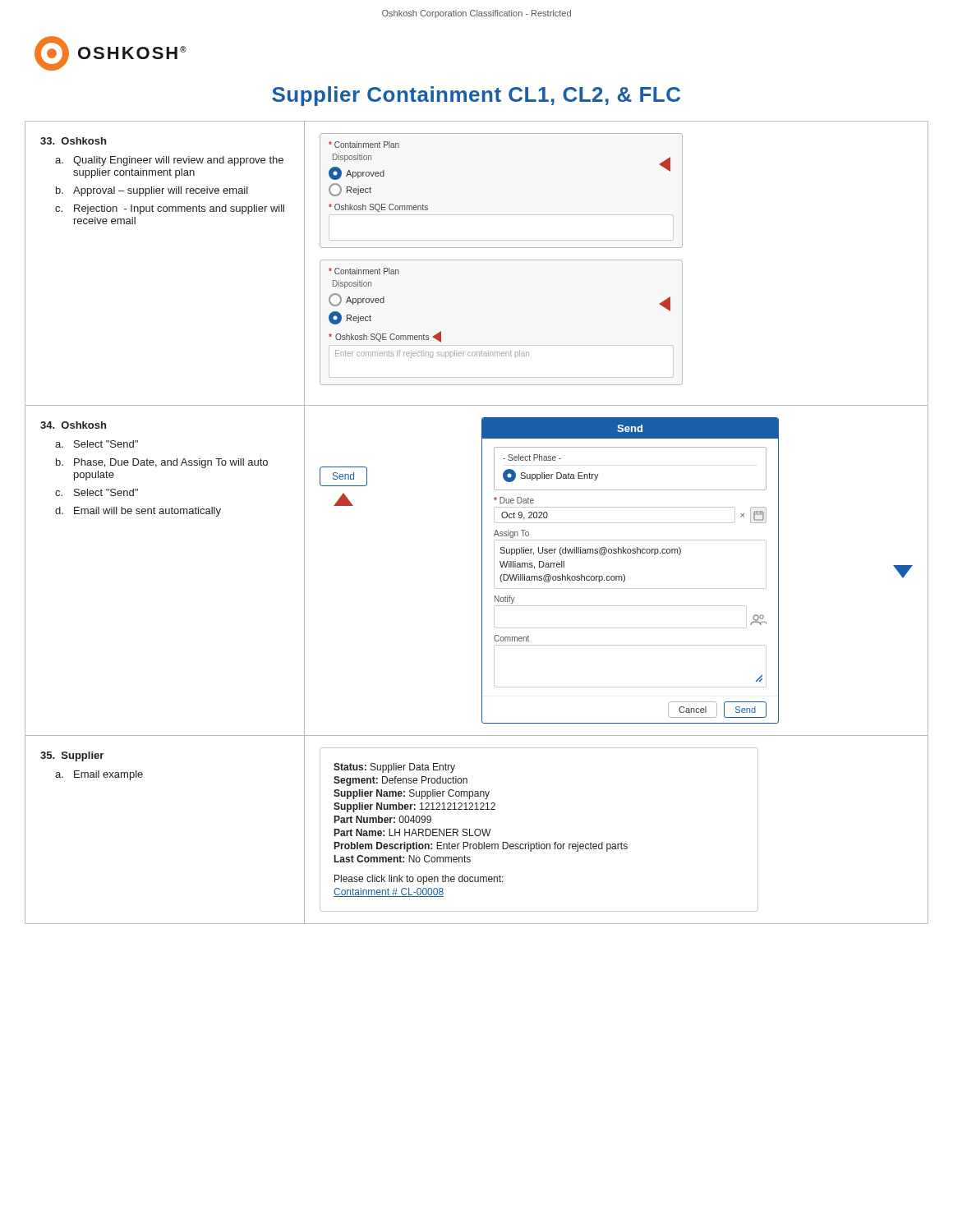Image resolution: width=953 pixels, height=1232 pixels.
Task: Click on the block starting "a. Select "Send""
Action: click(x=97, y=444)
